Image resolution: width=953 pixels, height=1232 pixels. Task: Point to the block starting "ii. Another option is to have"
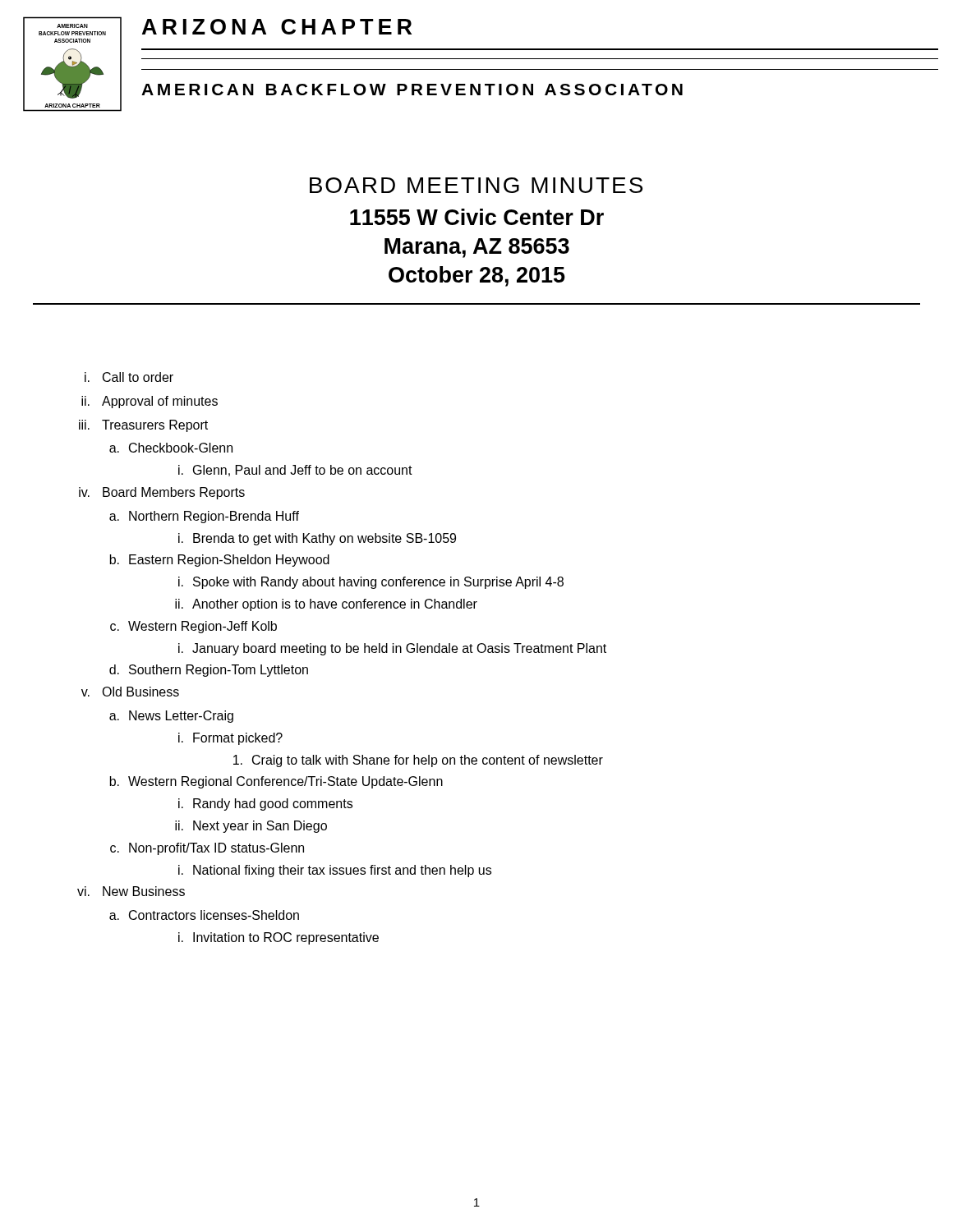[x=326, y=605]
